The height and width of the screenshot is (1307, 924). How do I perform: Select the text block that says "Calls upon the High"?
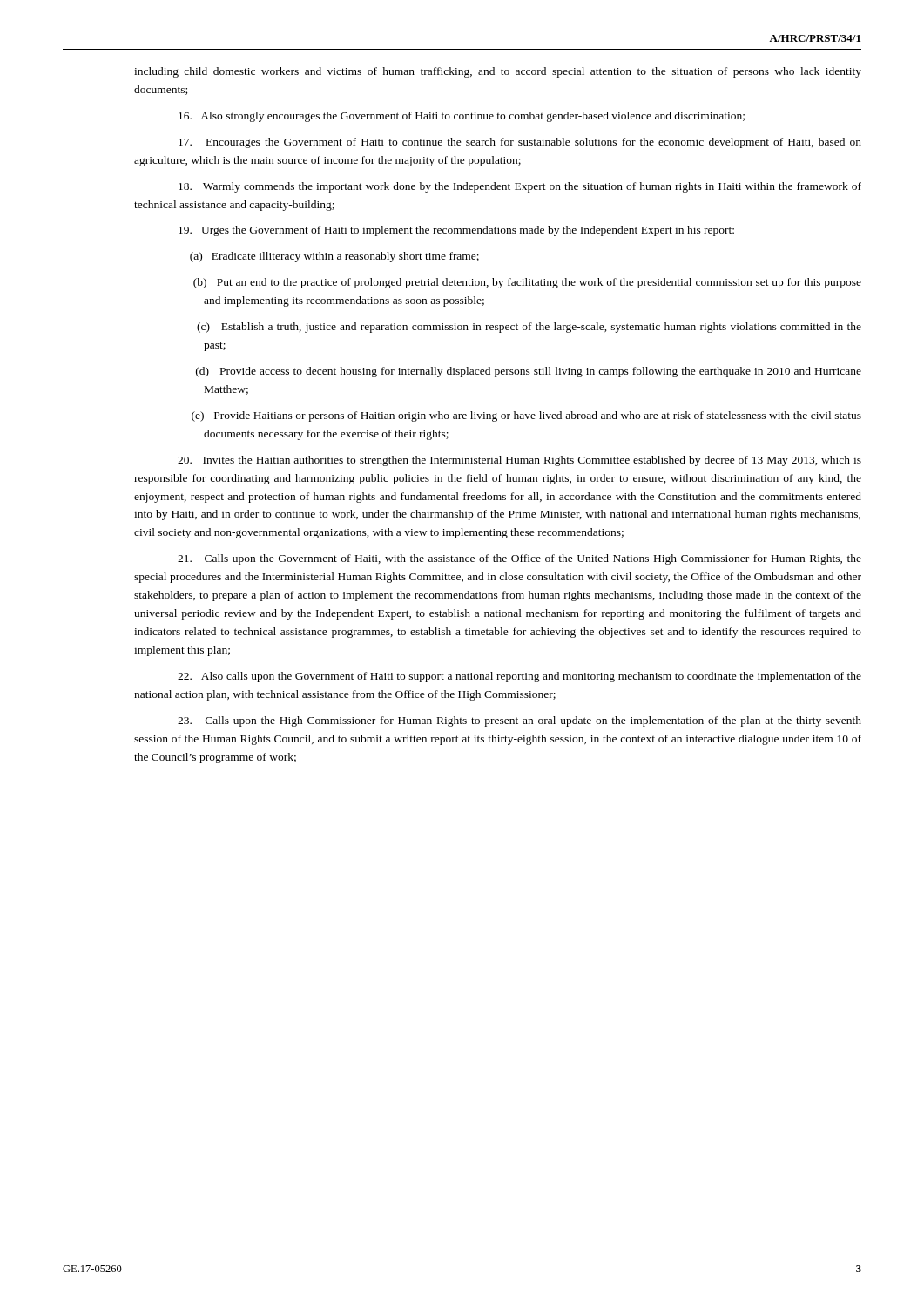[498, 738]
